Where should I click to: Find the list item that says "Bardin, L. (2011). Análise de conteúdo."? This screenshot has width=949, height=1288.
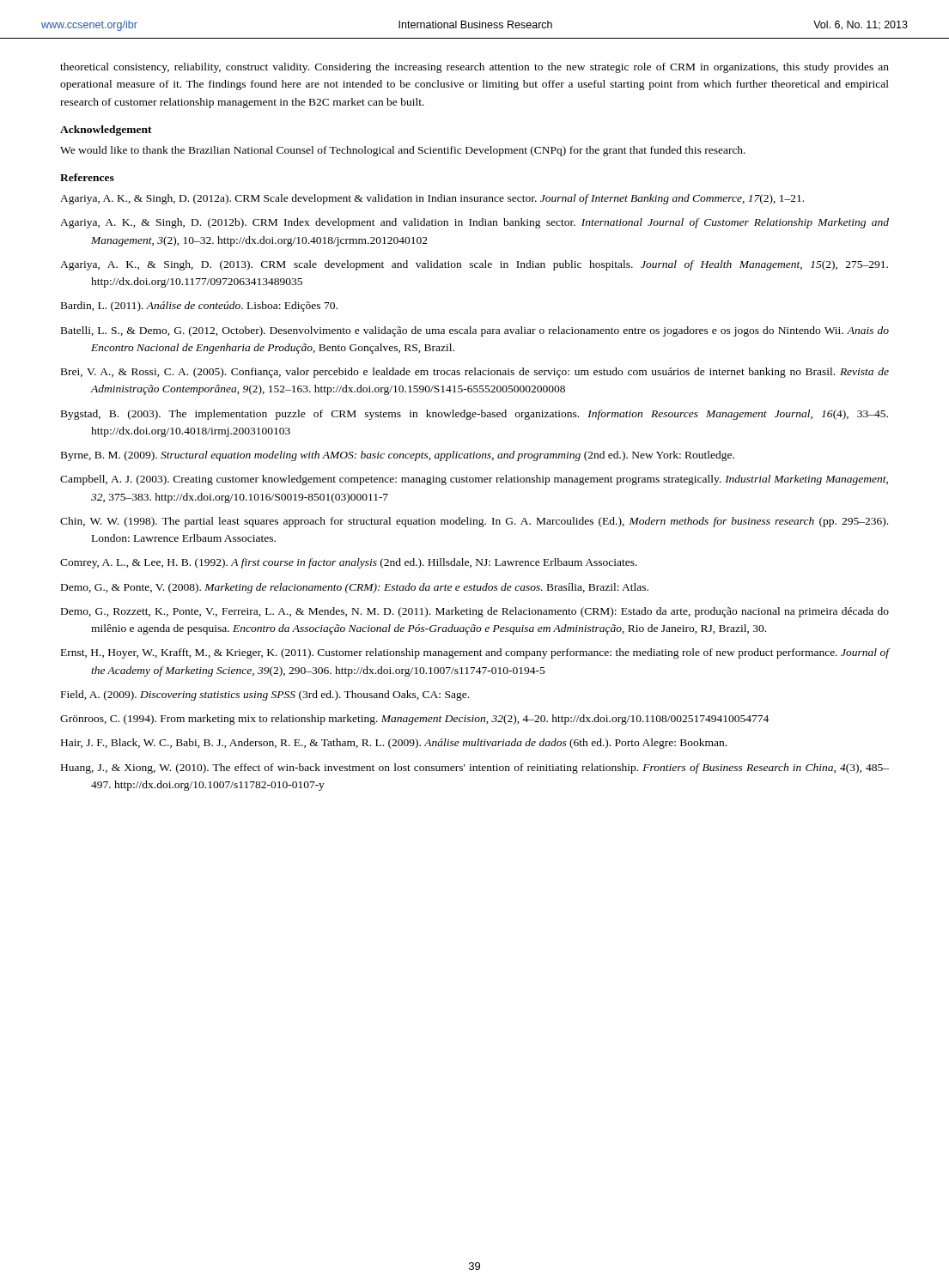[199, 307]
